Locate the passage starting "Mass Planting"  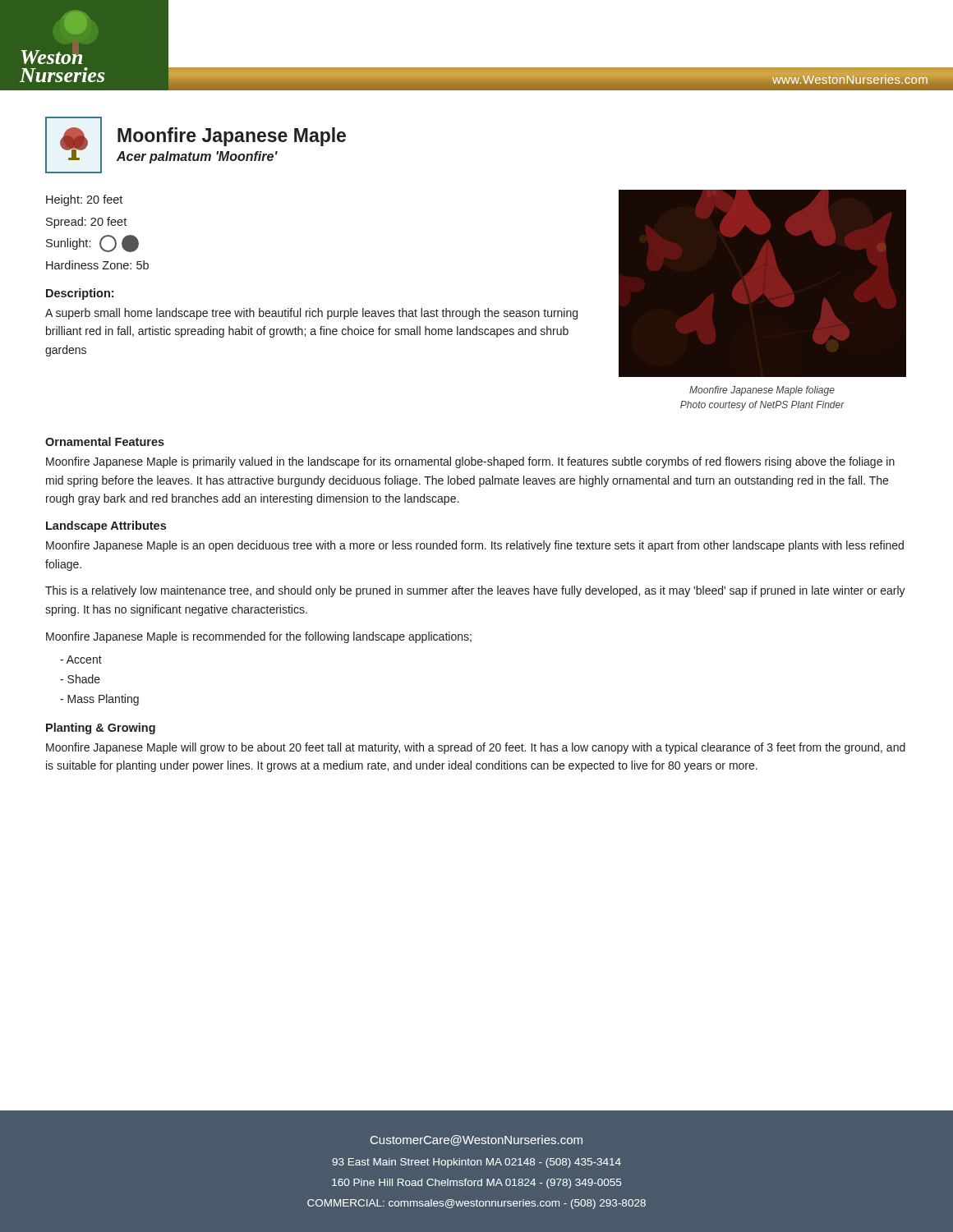100,699
